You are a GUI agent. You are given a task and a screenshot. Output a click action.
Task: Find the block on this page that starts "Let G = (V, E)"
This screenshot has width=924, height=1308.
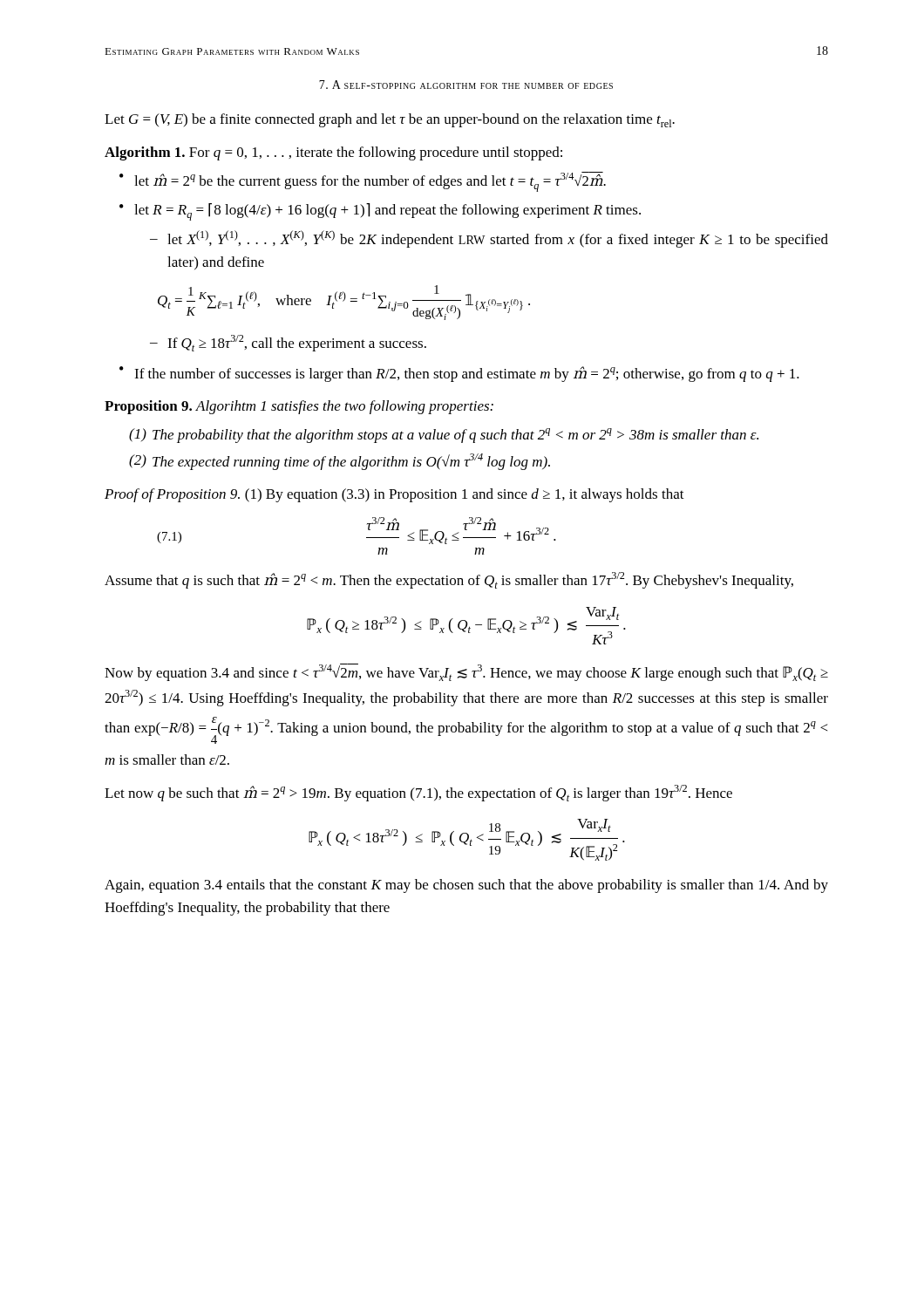pos(390,121)
